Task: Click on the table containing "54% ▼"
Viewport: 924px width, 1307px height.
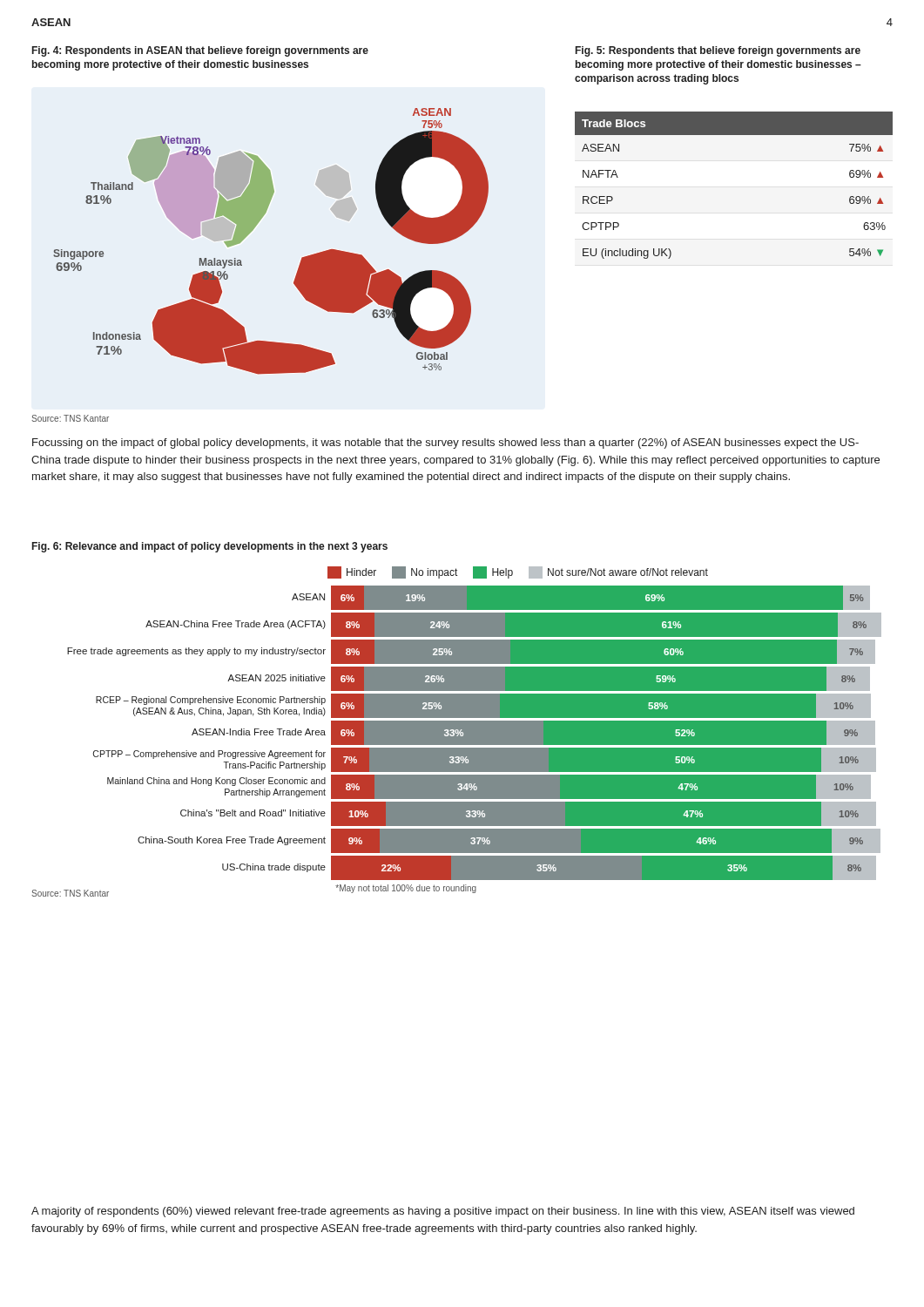Action: (734, 189)
